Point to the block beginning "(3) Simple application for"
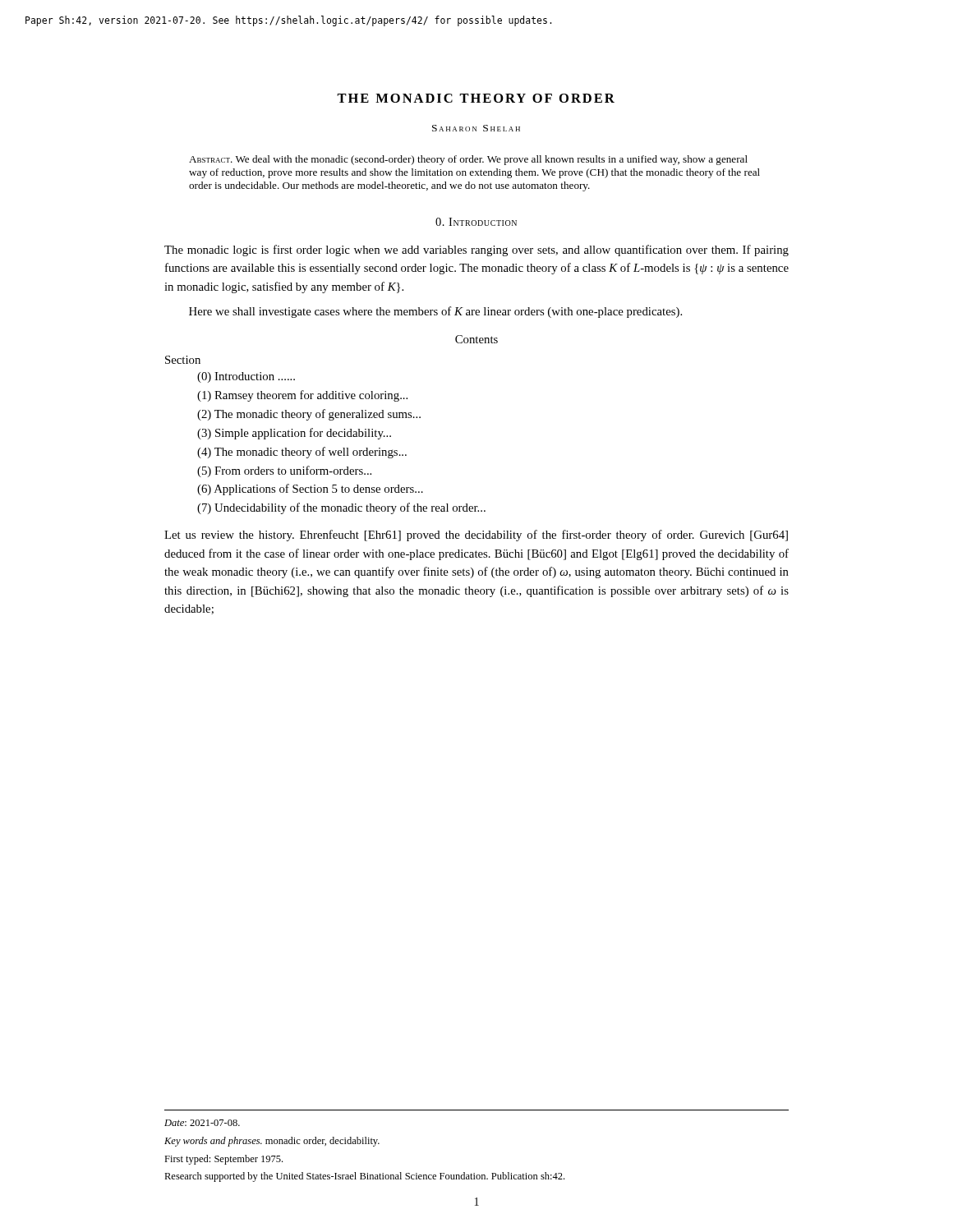The width and height of the screenshot is (953, 1232). 295,433
